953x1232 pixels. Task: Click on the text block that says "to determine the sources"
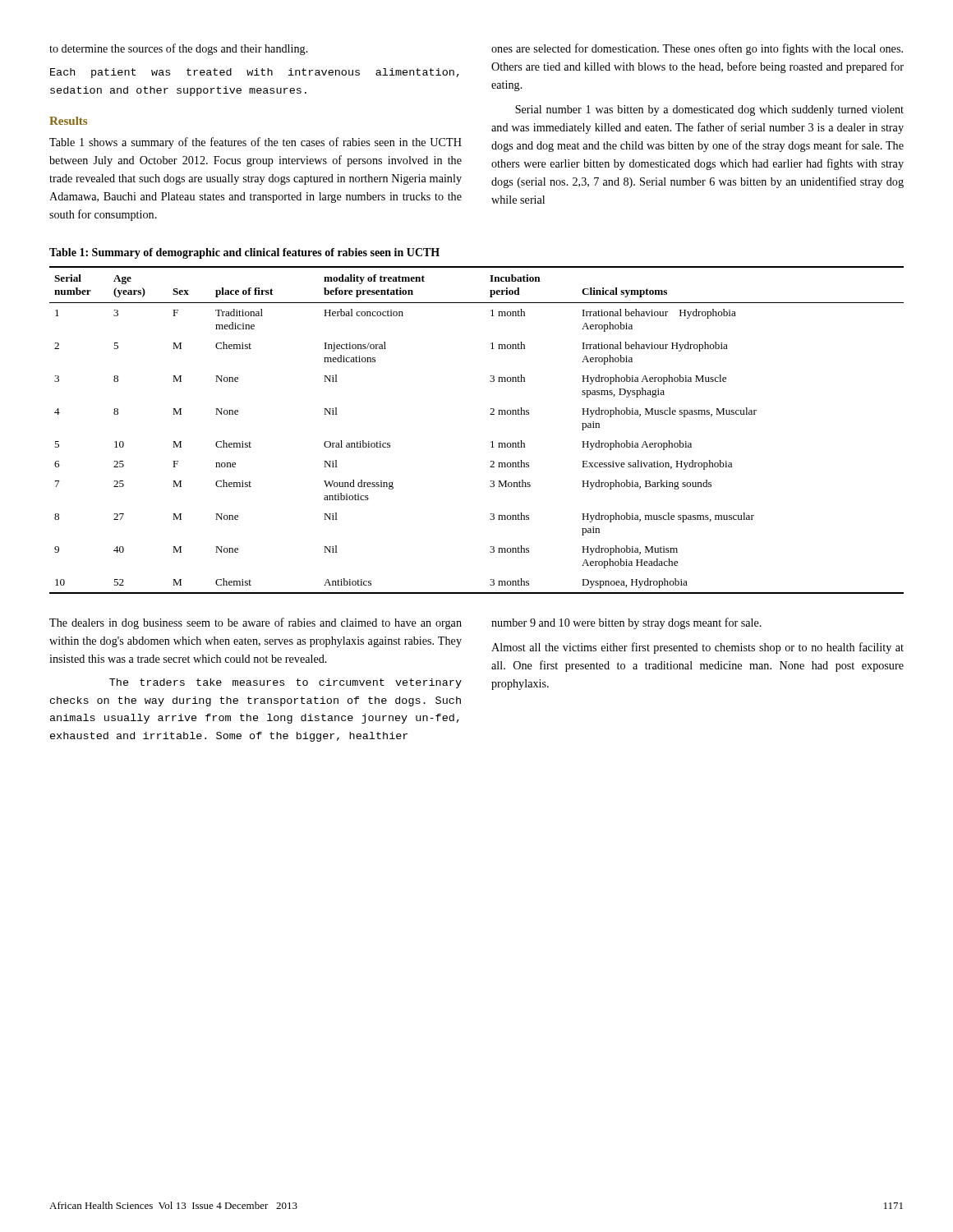tap(179, 48)
